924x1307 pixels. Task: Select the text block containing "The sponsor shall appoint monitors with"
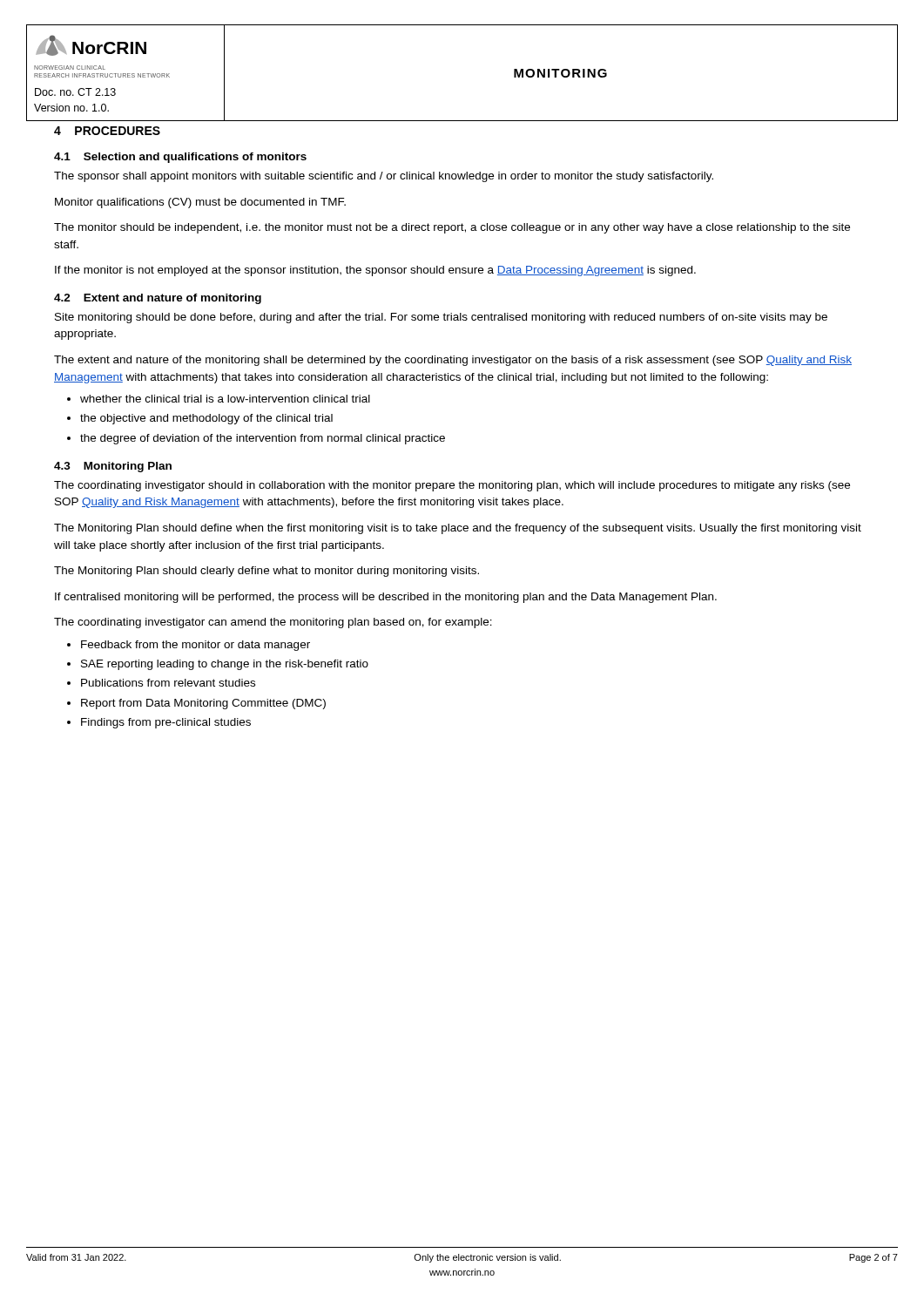[x=384, y=176]
